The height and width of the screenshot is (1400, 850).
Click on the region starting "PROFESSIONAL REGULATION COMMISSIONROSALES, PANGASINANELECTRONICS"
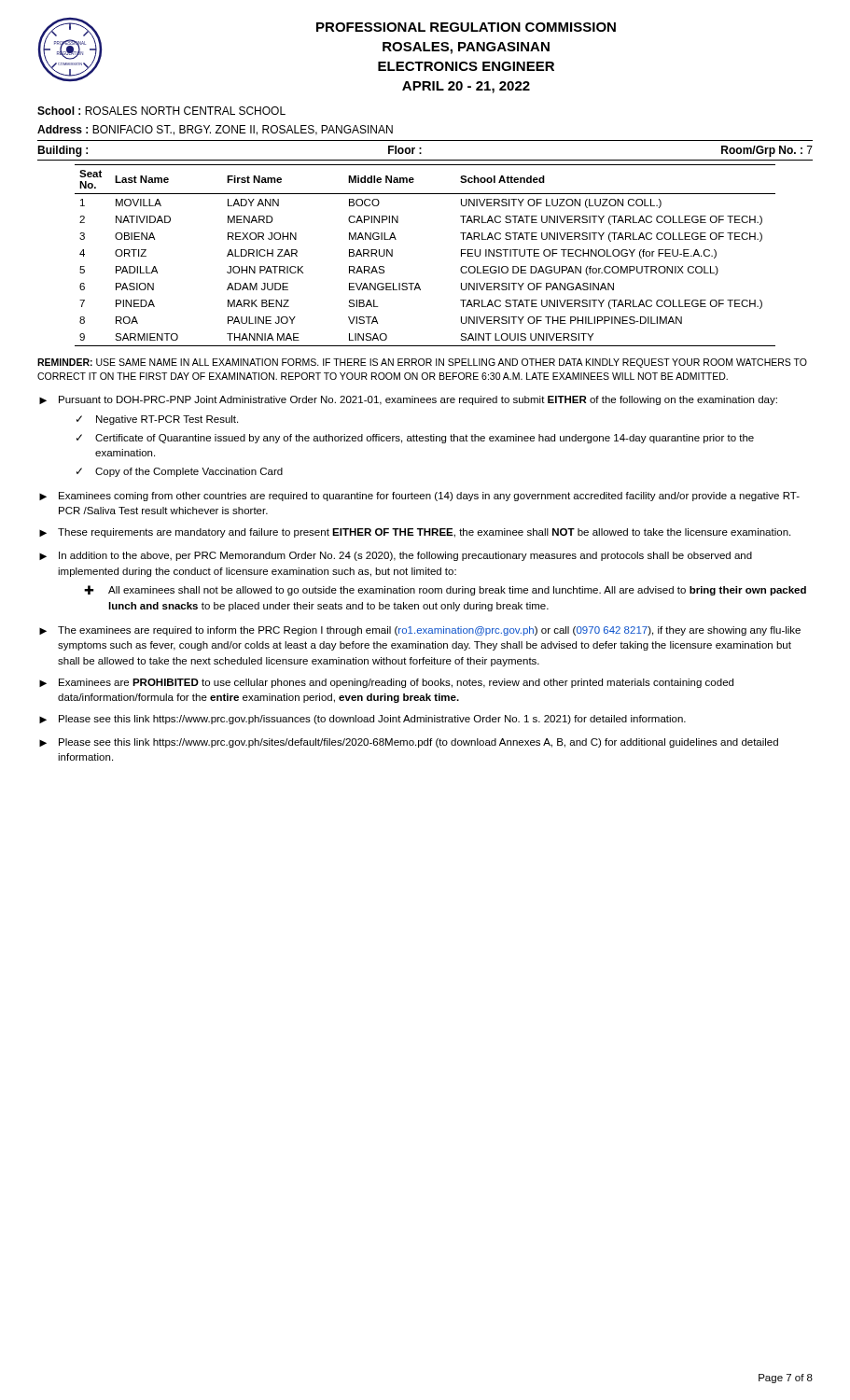tap(466, 56)
